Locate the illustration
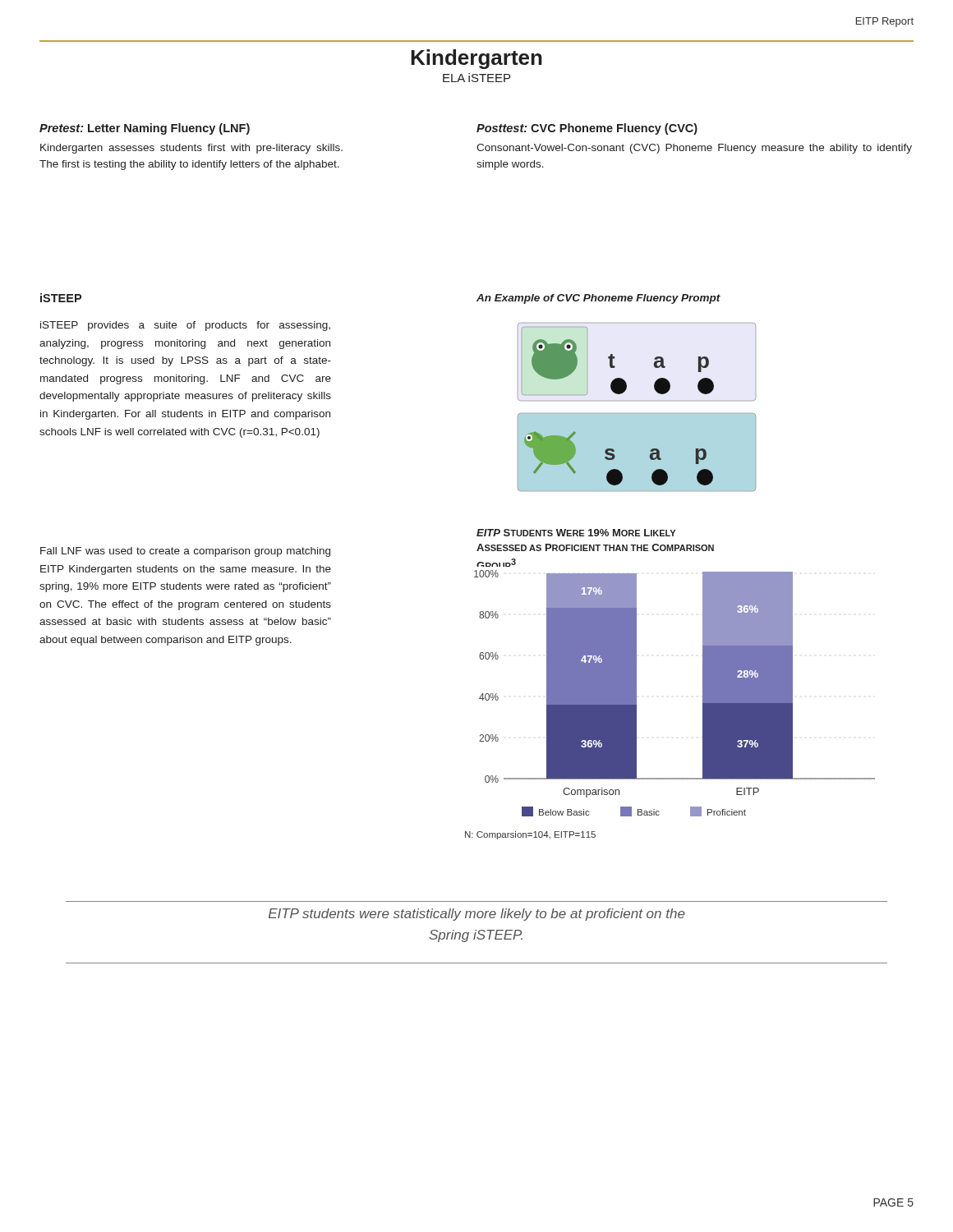953x1232 pixels. click(x=637, y=410)
